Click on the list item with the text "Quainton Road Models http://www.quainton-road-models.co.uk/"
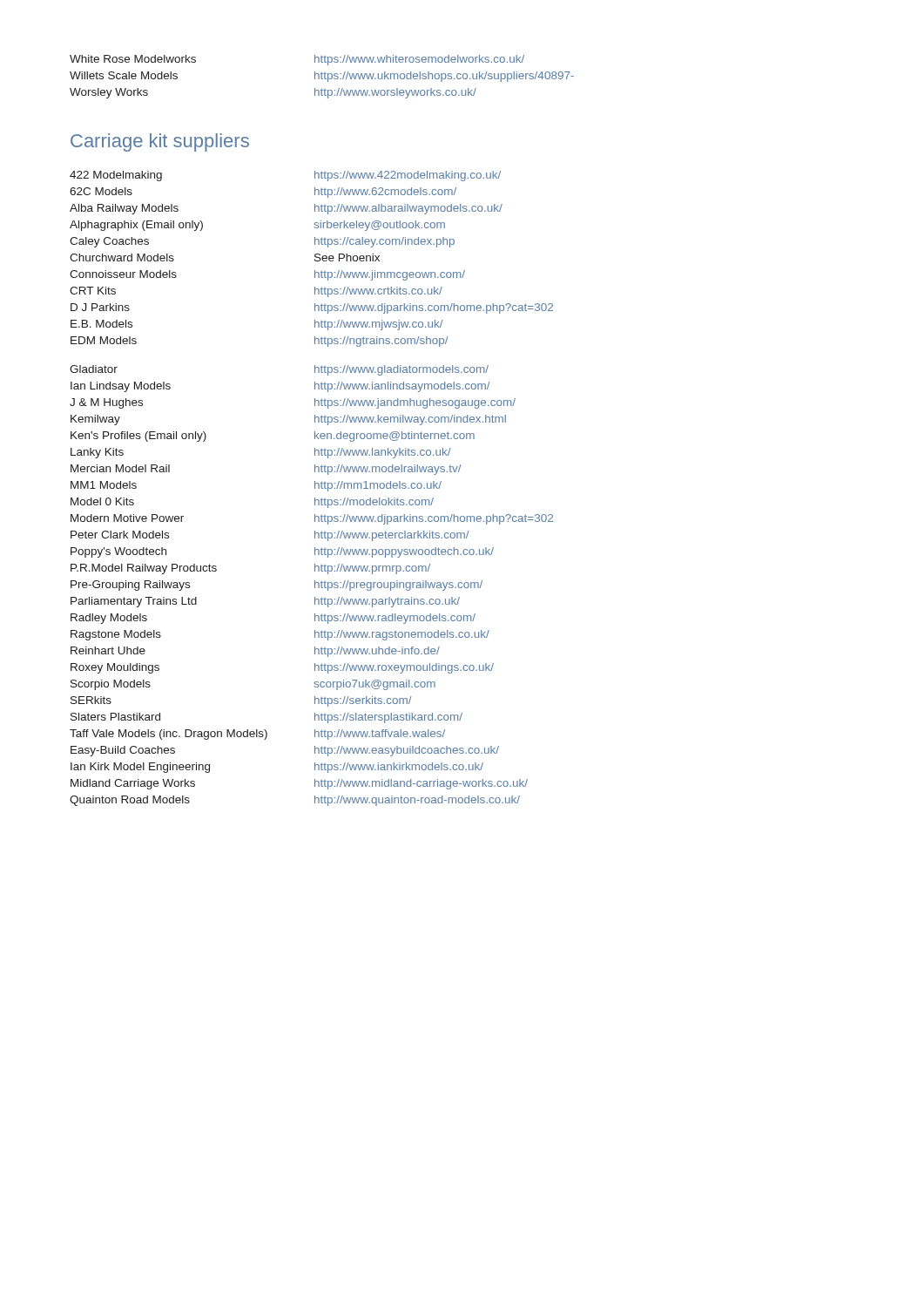 [462, 799]
